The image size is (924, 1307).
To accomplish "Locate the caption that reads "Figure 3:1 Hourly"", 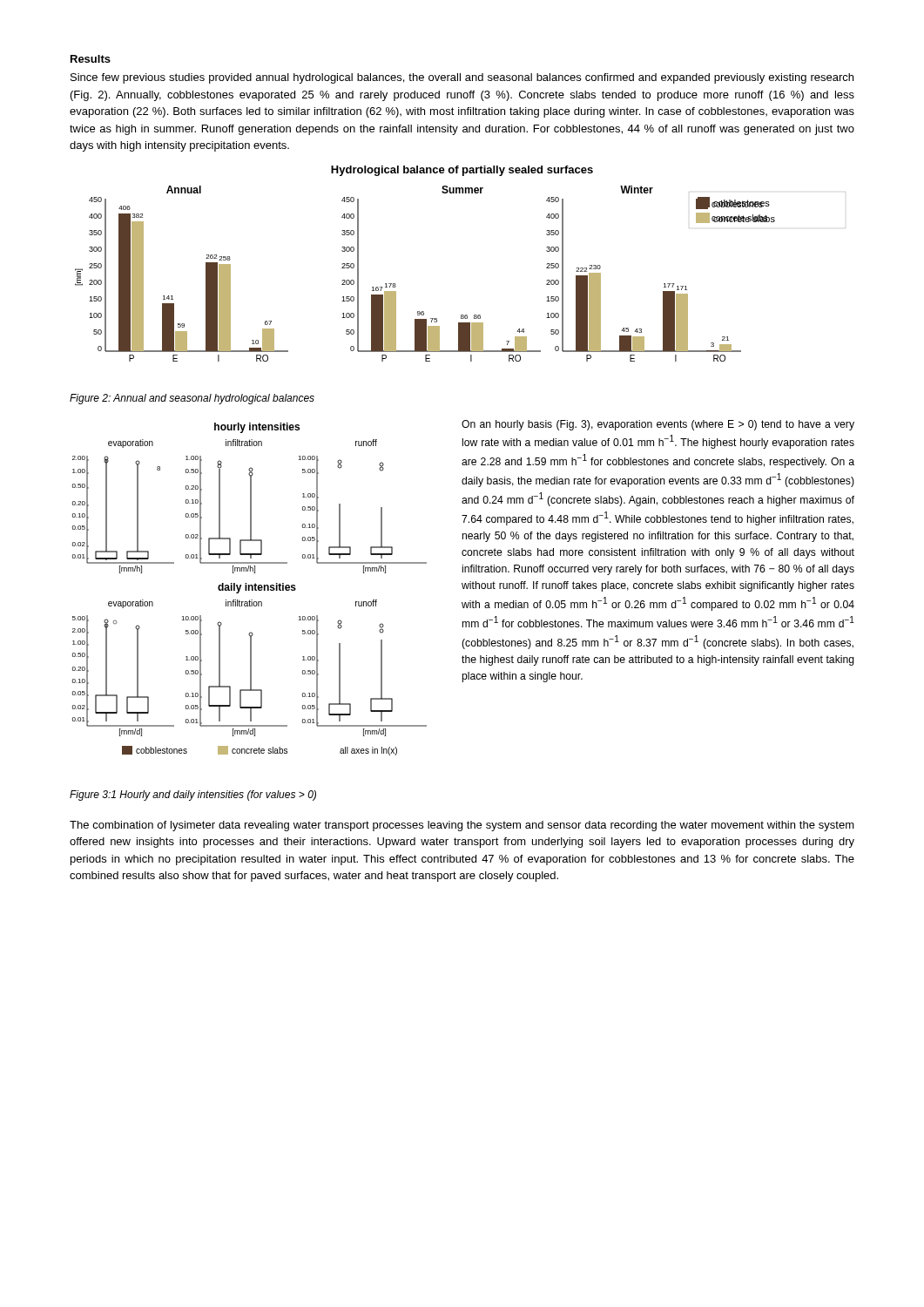I will (x=193, y=794).
